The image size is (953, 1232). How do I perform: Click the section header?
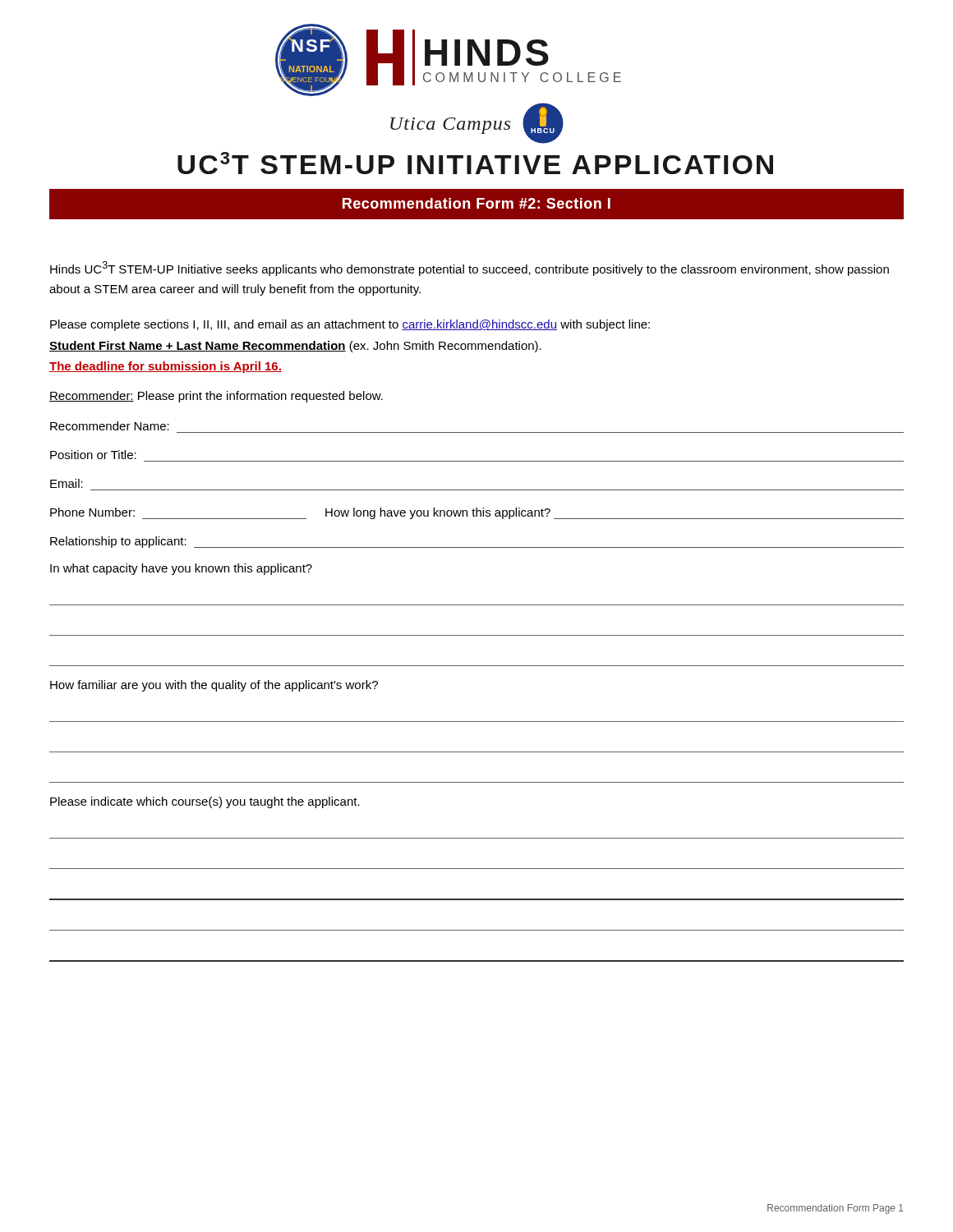(x=476, y=204)
